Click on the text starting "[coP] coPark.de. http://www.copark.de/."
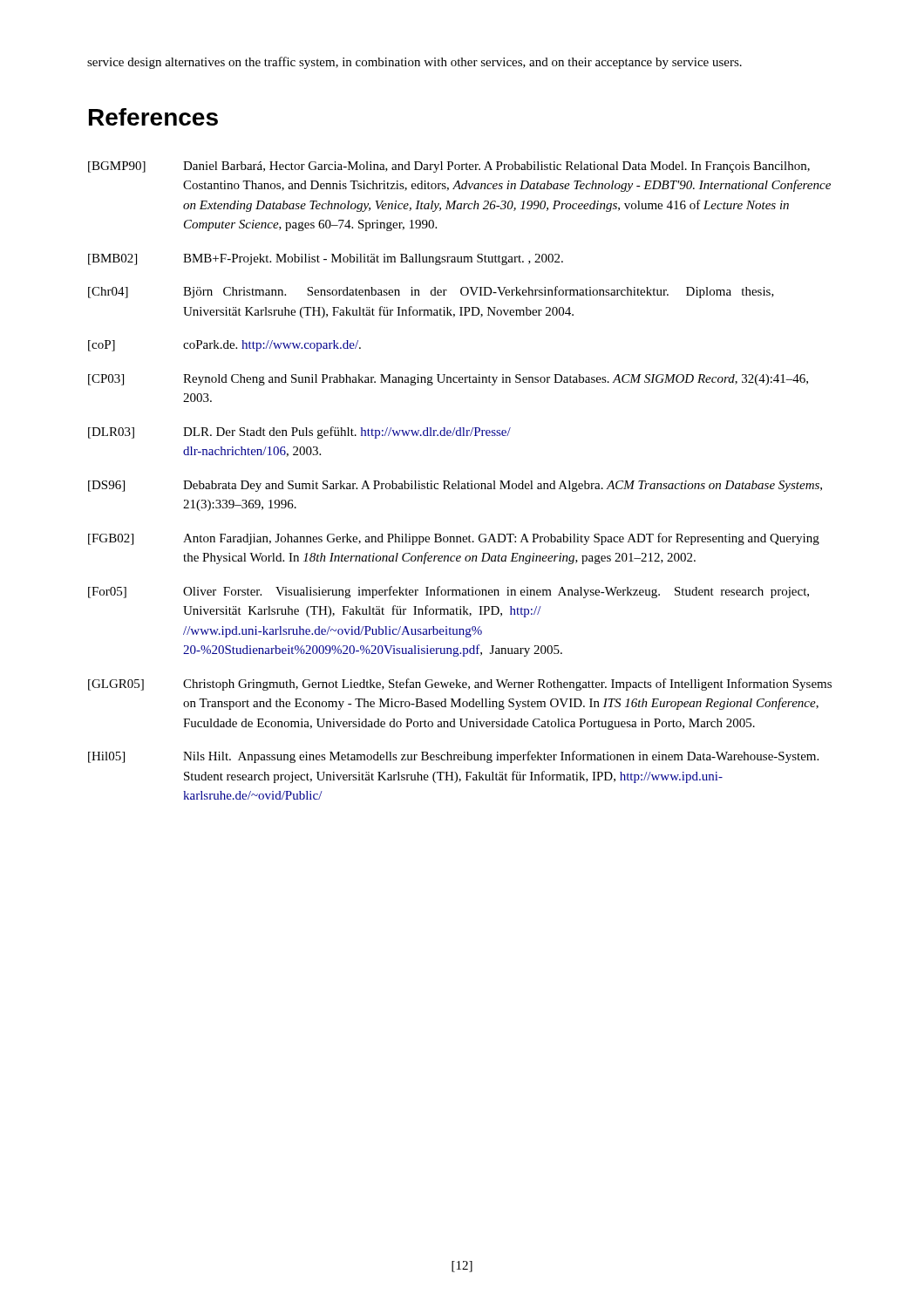This screenshot has width=924, height=1308. pyautogui.click(x=224, y=346)
